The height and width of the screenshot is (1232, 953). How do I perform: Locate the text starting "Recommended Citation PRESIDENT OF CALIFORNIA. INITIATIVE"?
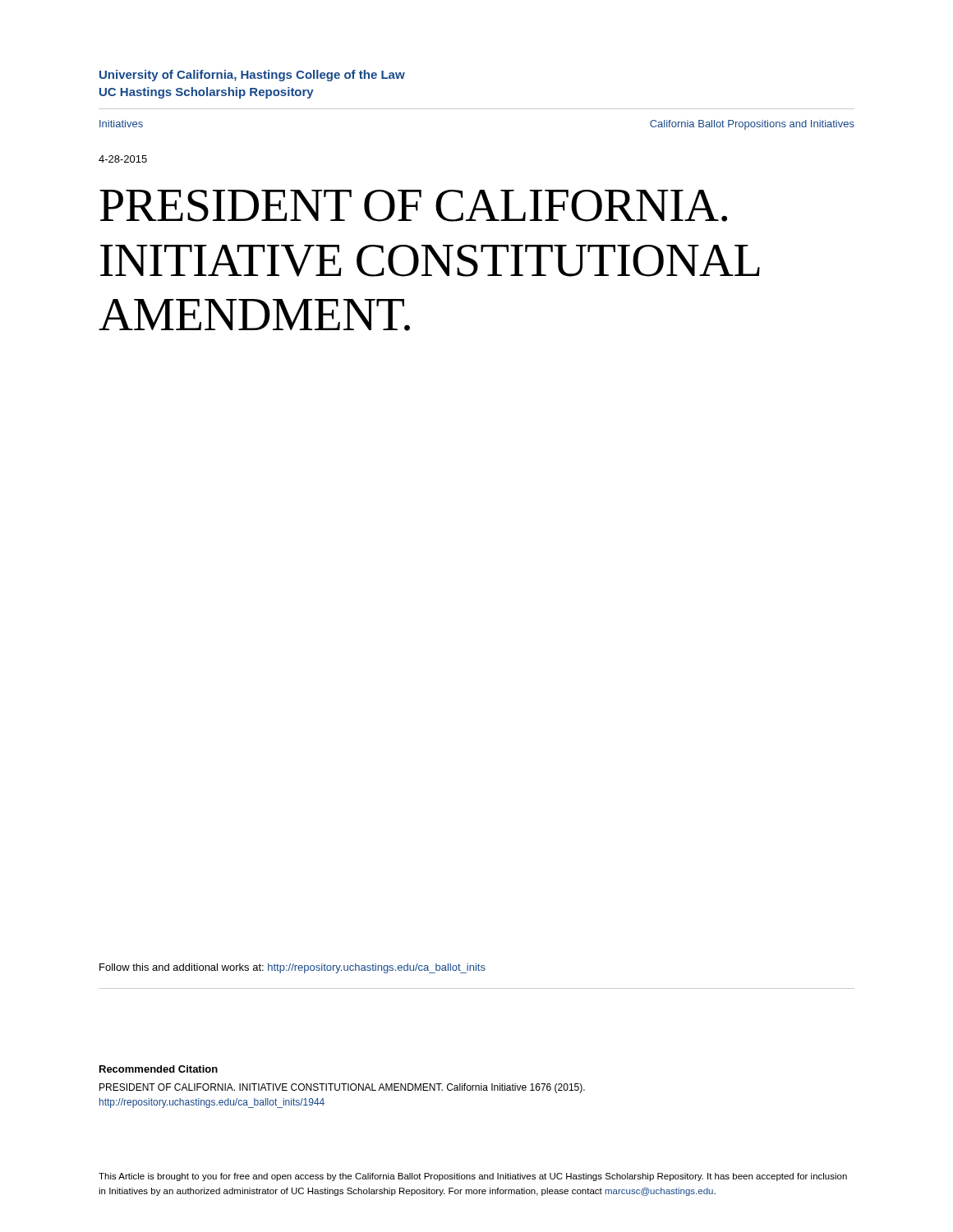(x=476, y=1086)
